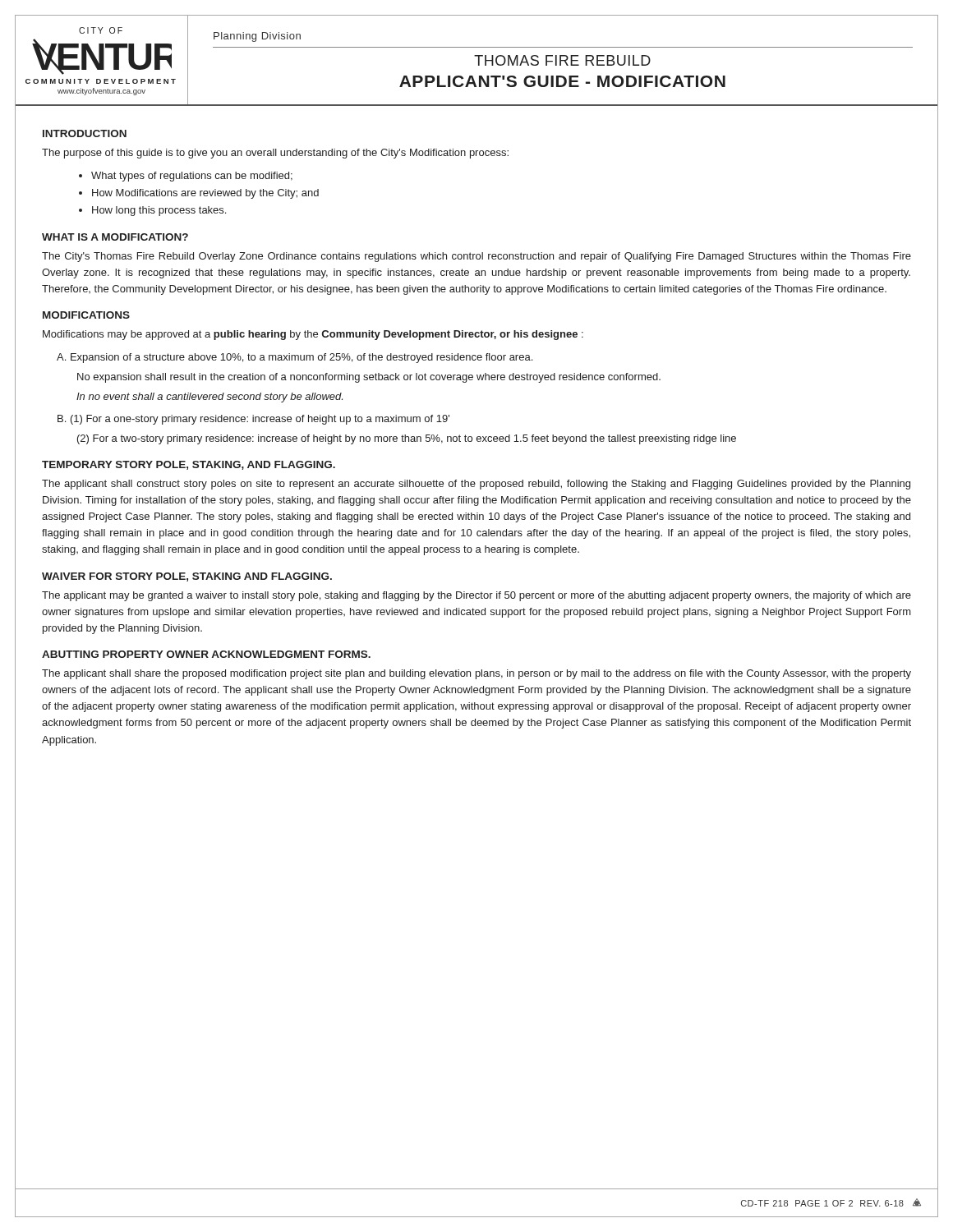
Task: Select the passage starting "In no event shall a"
Action: pyautogui.click(x=210, y=397)
